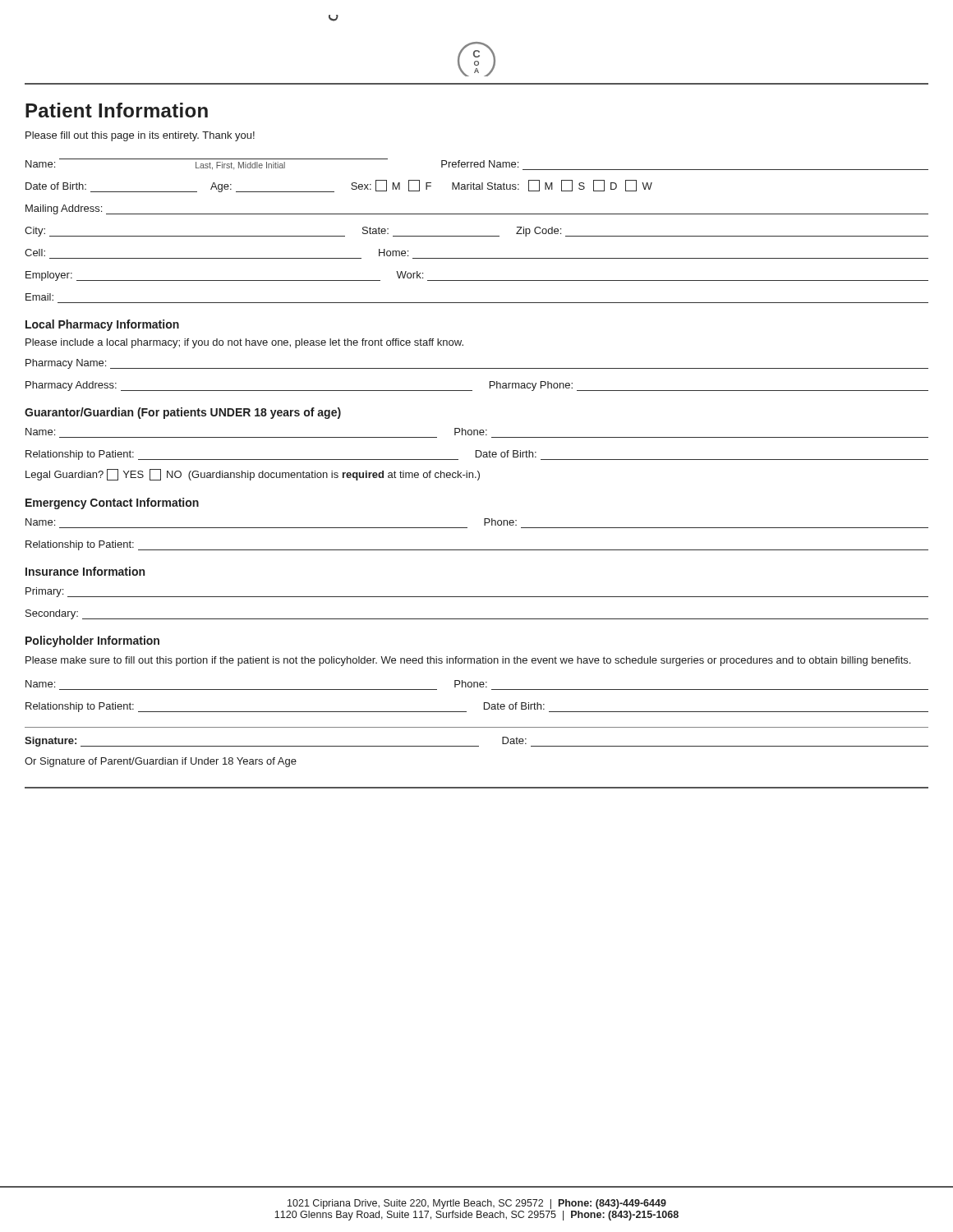
Task: Point to the passage starting "Pharmacy Address: Pharmacy Phone:"
Action: click(x=476, y=384)
